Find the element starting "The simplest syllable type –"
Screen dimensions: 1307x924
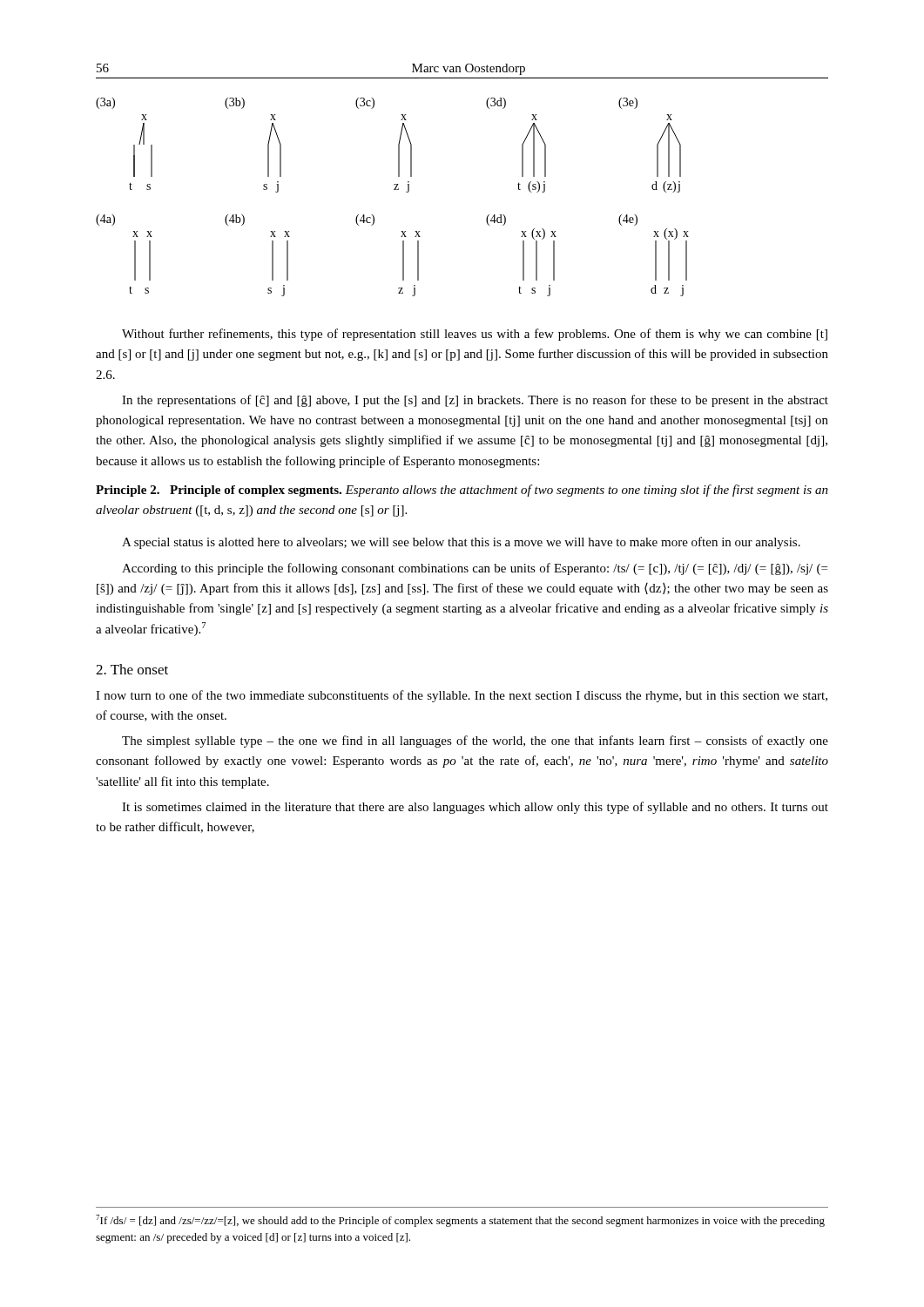(462, 761)
